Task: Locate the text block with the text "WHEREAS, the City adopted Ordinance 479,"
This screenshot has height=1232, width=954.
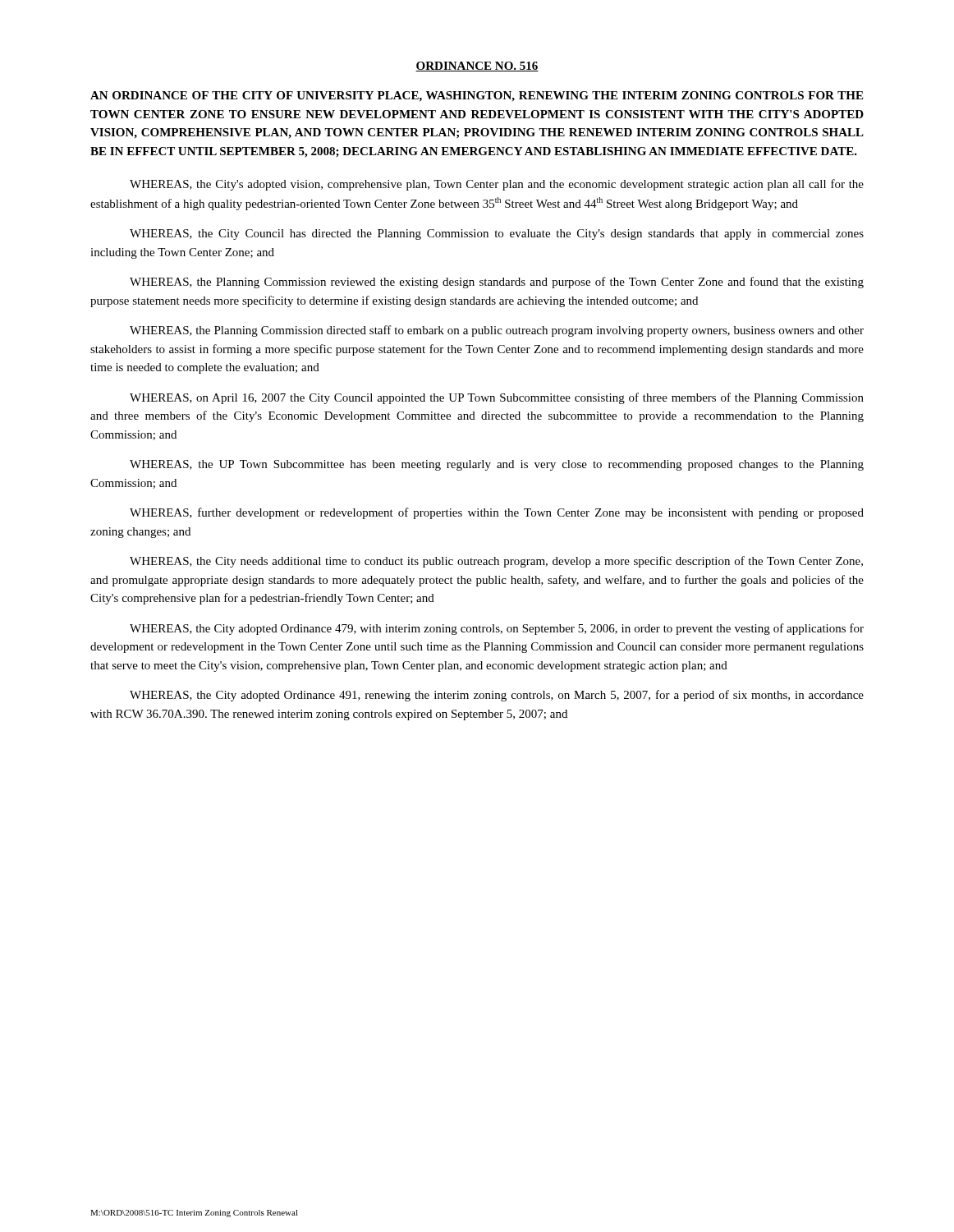Action: 477,647
